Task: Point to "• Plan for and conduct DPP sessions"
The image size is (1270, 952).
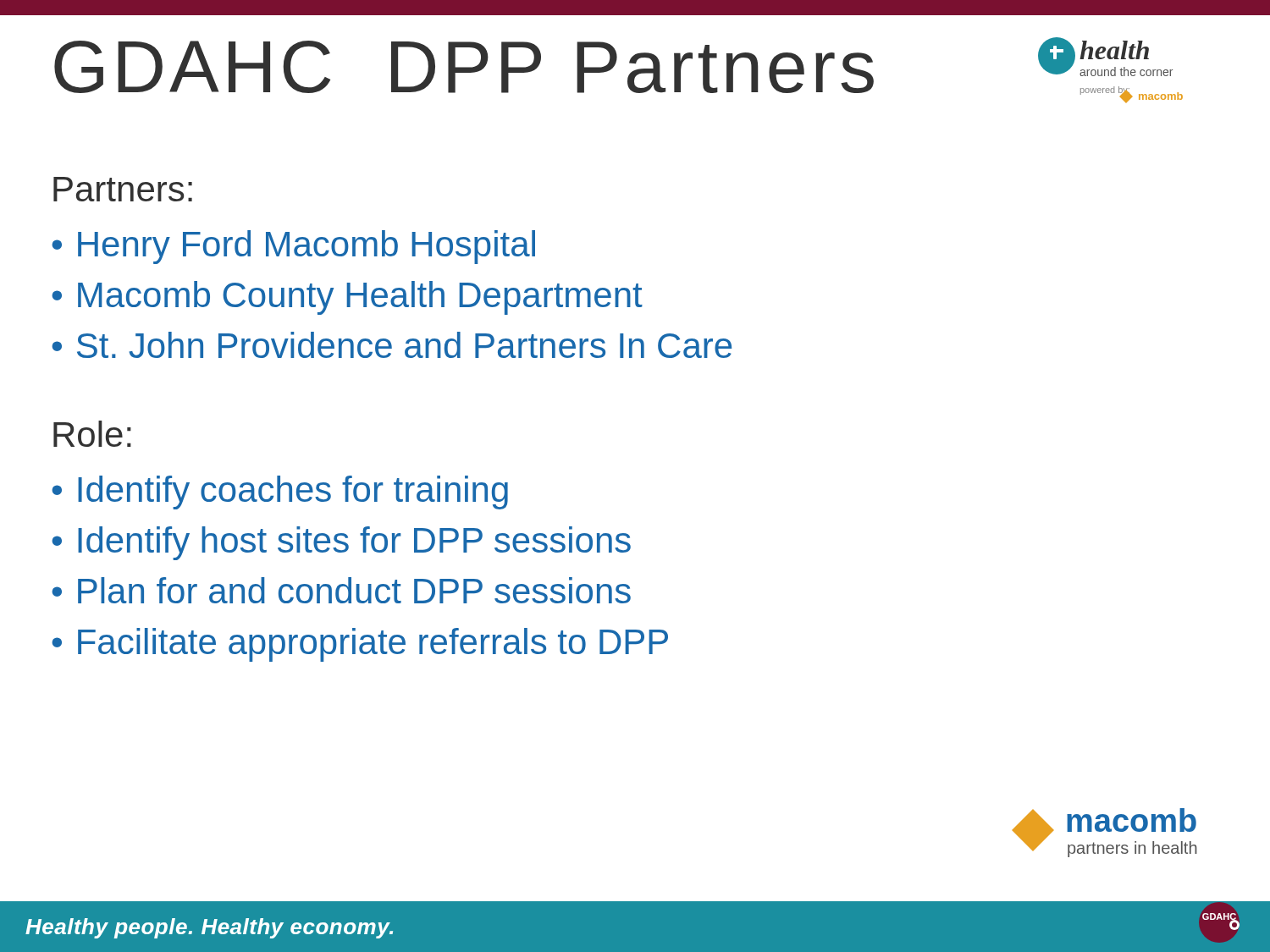Action: tap(341, 592)
